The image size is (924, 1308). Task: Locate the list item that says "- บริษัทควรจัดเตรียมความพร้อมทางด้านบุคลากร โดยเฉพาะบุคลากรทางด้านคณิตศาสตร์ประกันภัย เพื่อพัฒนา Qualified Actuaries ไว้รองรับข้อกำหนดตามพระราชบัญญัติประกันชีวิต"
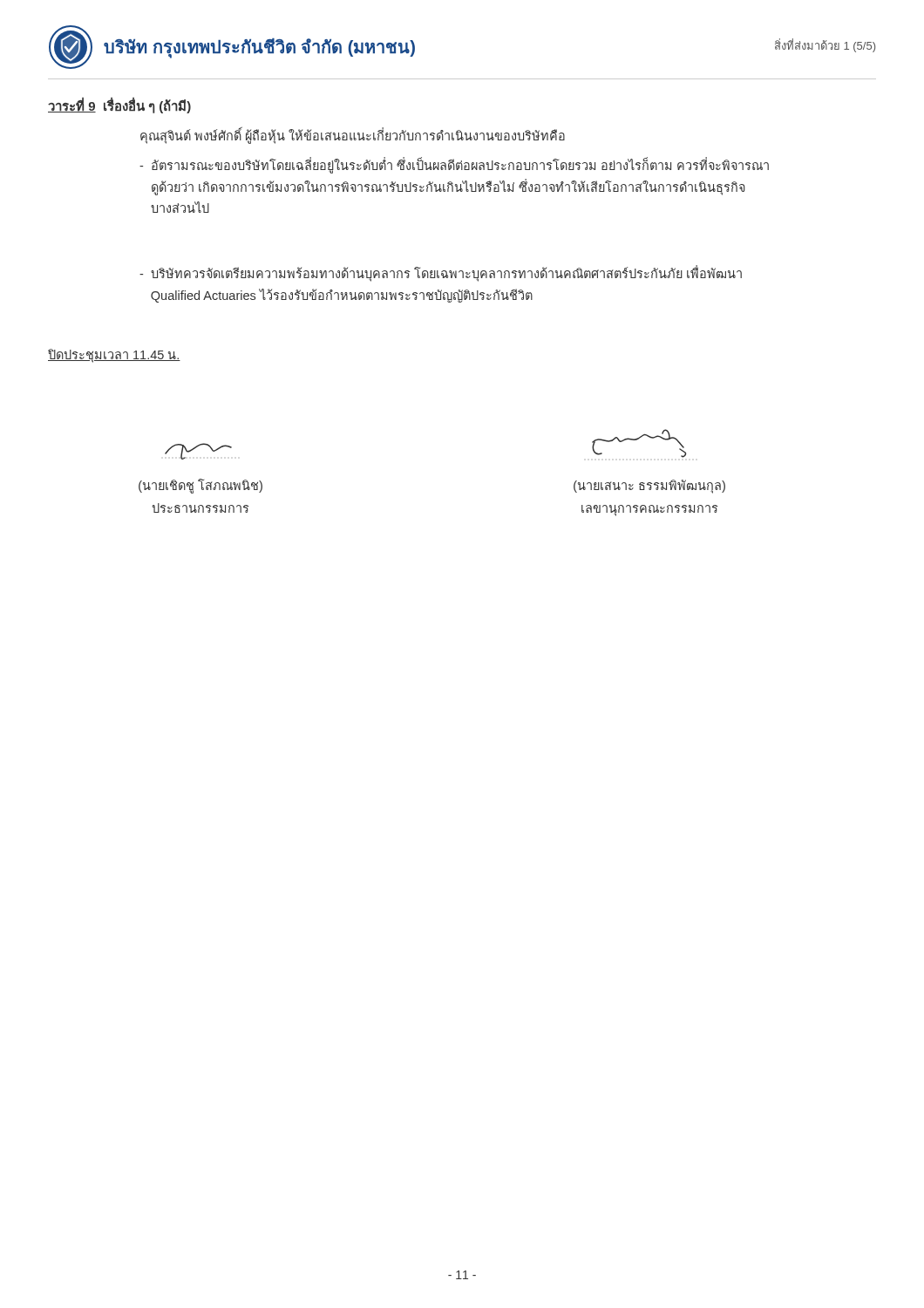pos(441,285)
